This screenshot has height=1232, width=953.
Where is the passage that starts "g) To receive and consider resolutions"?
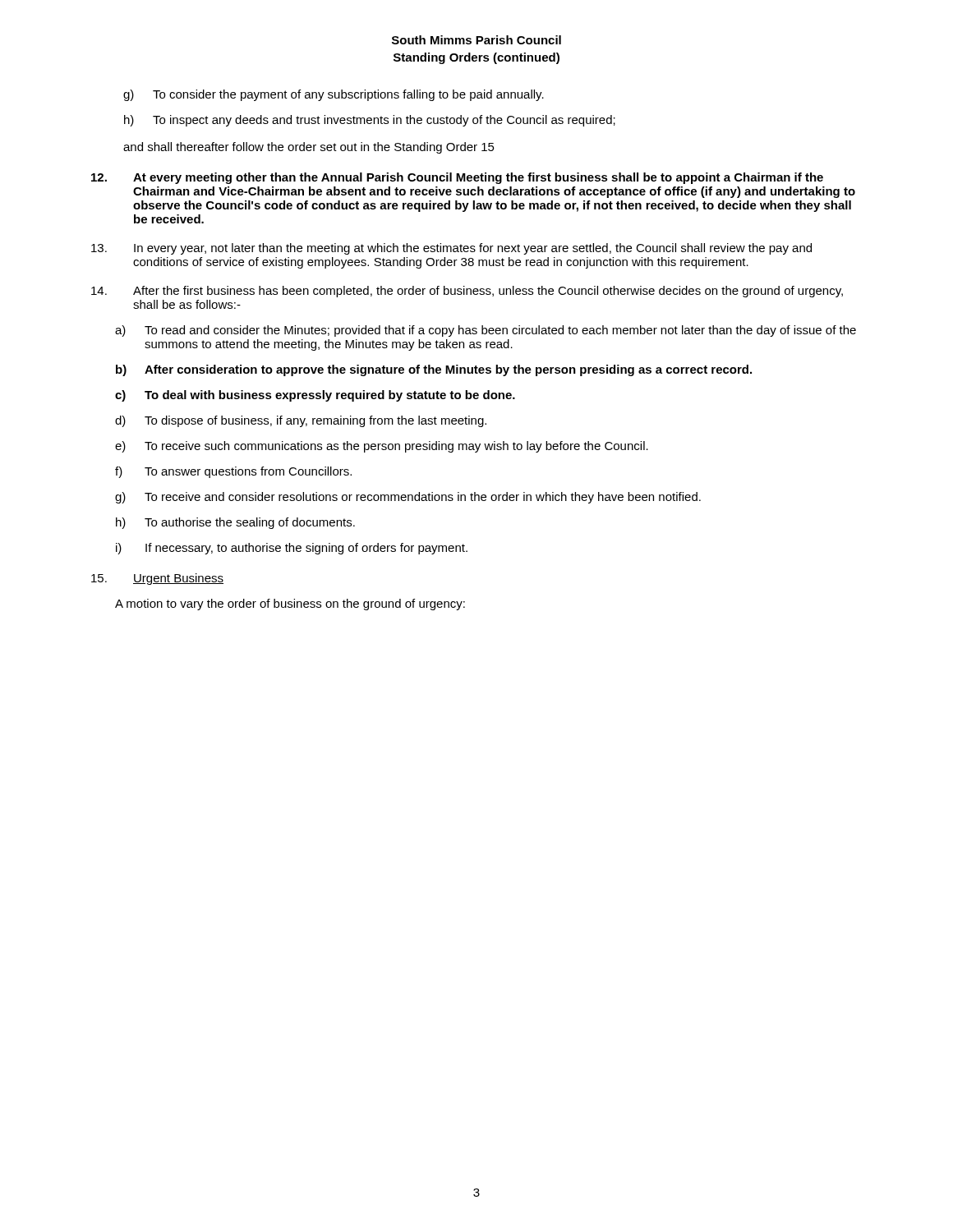coord(489,496)
